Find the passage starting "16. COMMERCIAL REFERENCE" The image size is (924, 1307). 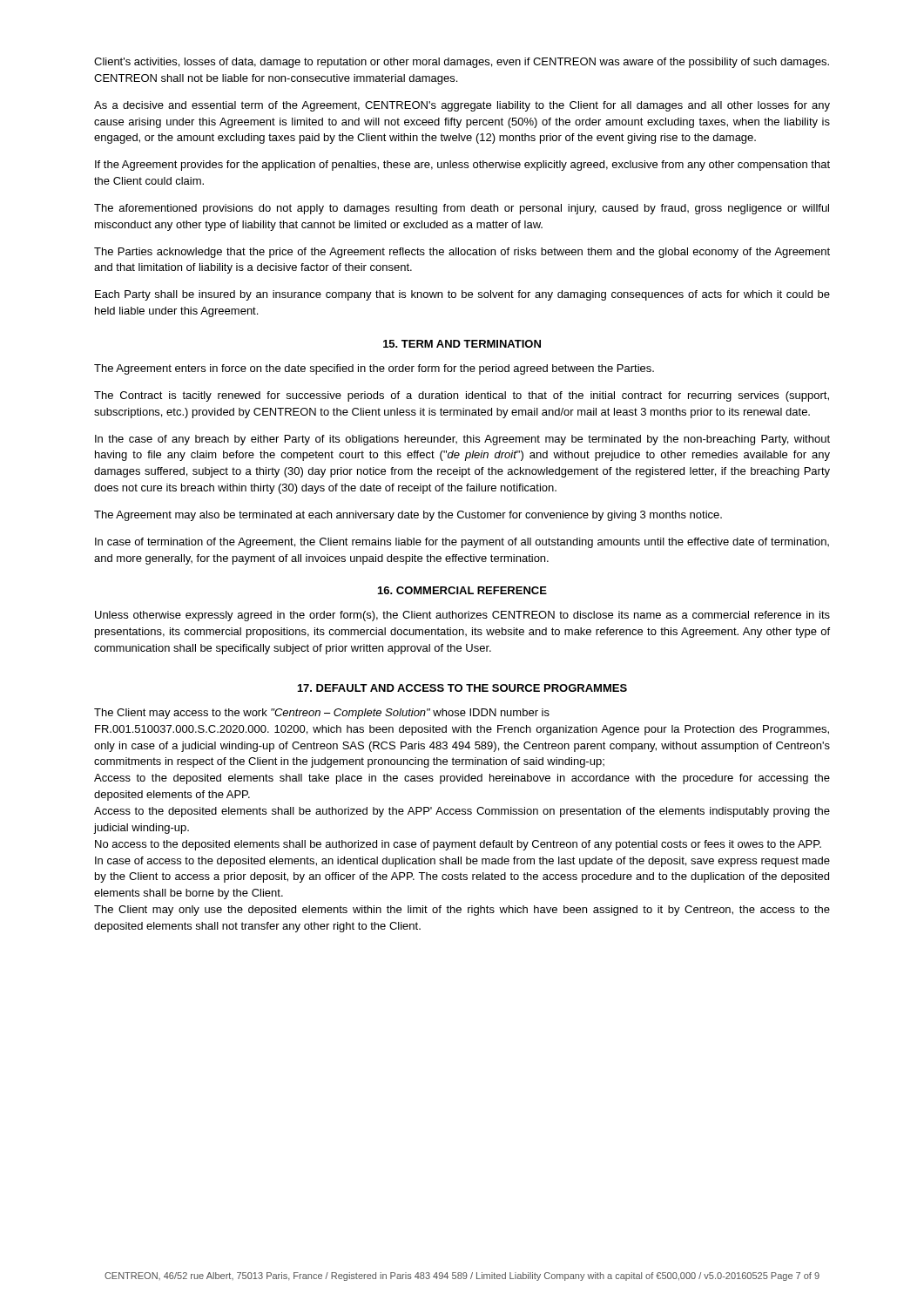pos(462,591)
